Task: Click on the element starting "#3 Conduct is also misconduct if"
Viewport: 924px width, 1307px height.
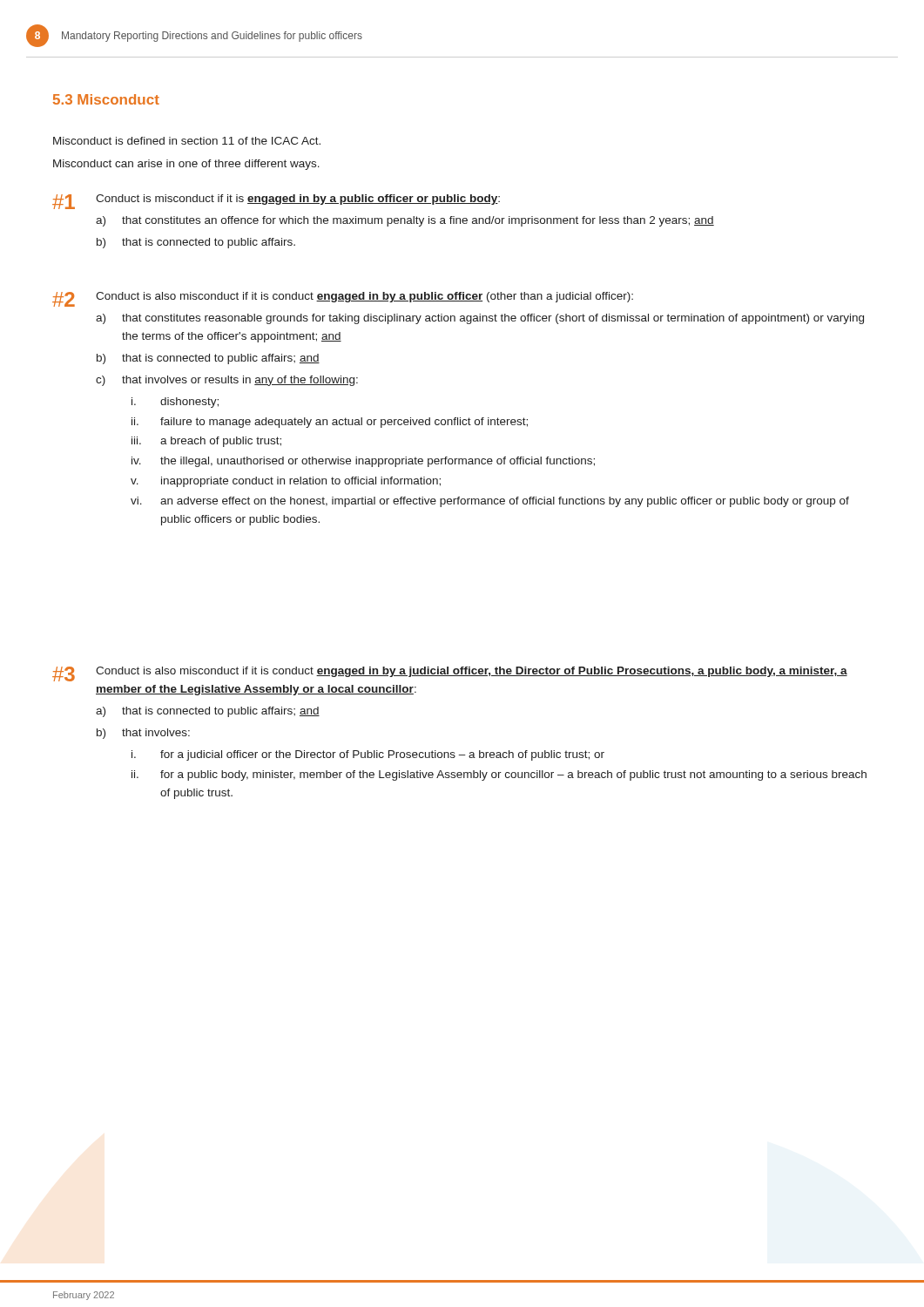Action: click(450, 674)
